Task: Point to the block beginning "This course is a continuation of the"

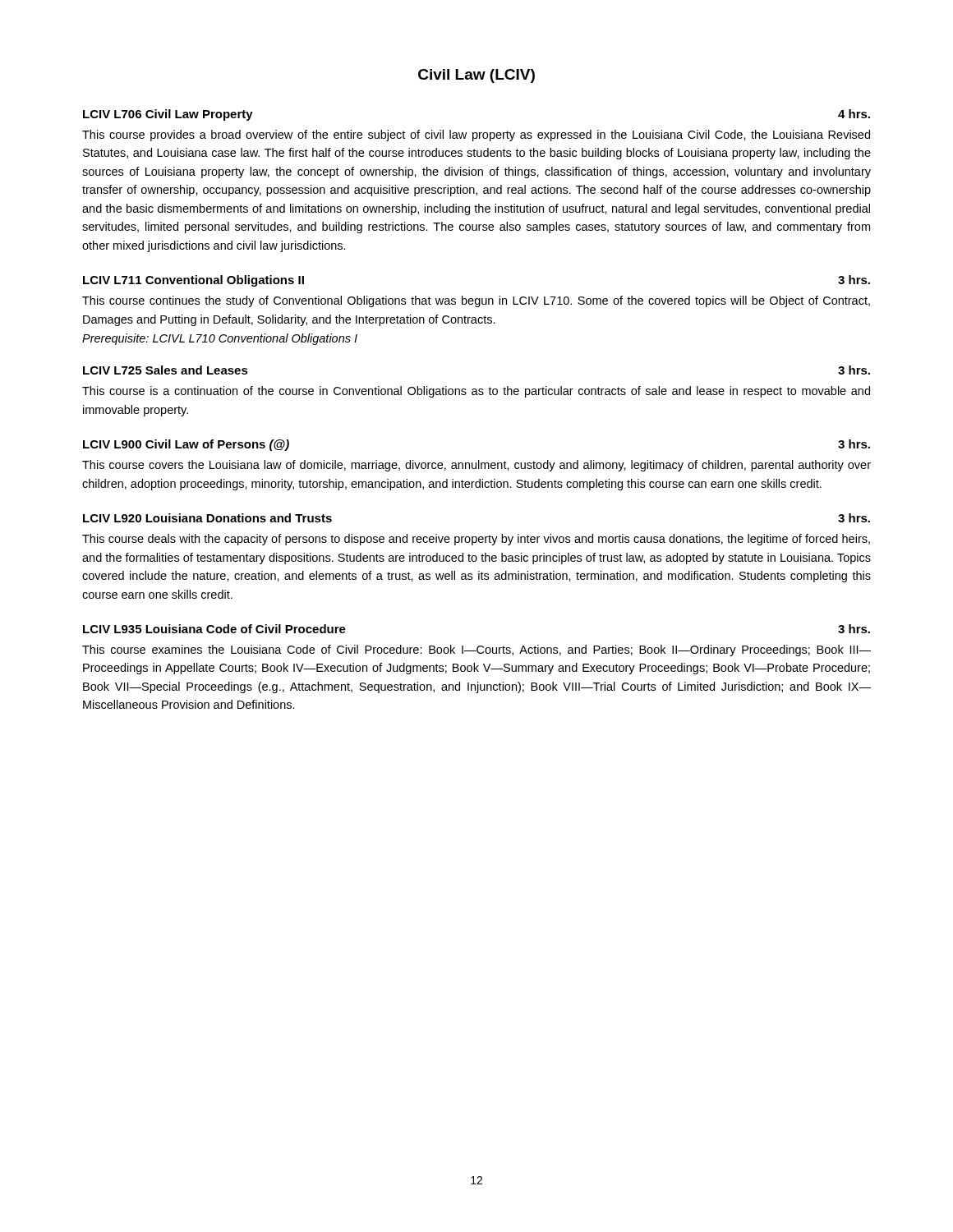Action: (x=476, y=400)
